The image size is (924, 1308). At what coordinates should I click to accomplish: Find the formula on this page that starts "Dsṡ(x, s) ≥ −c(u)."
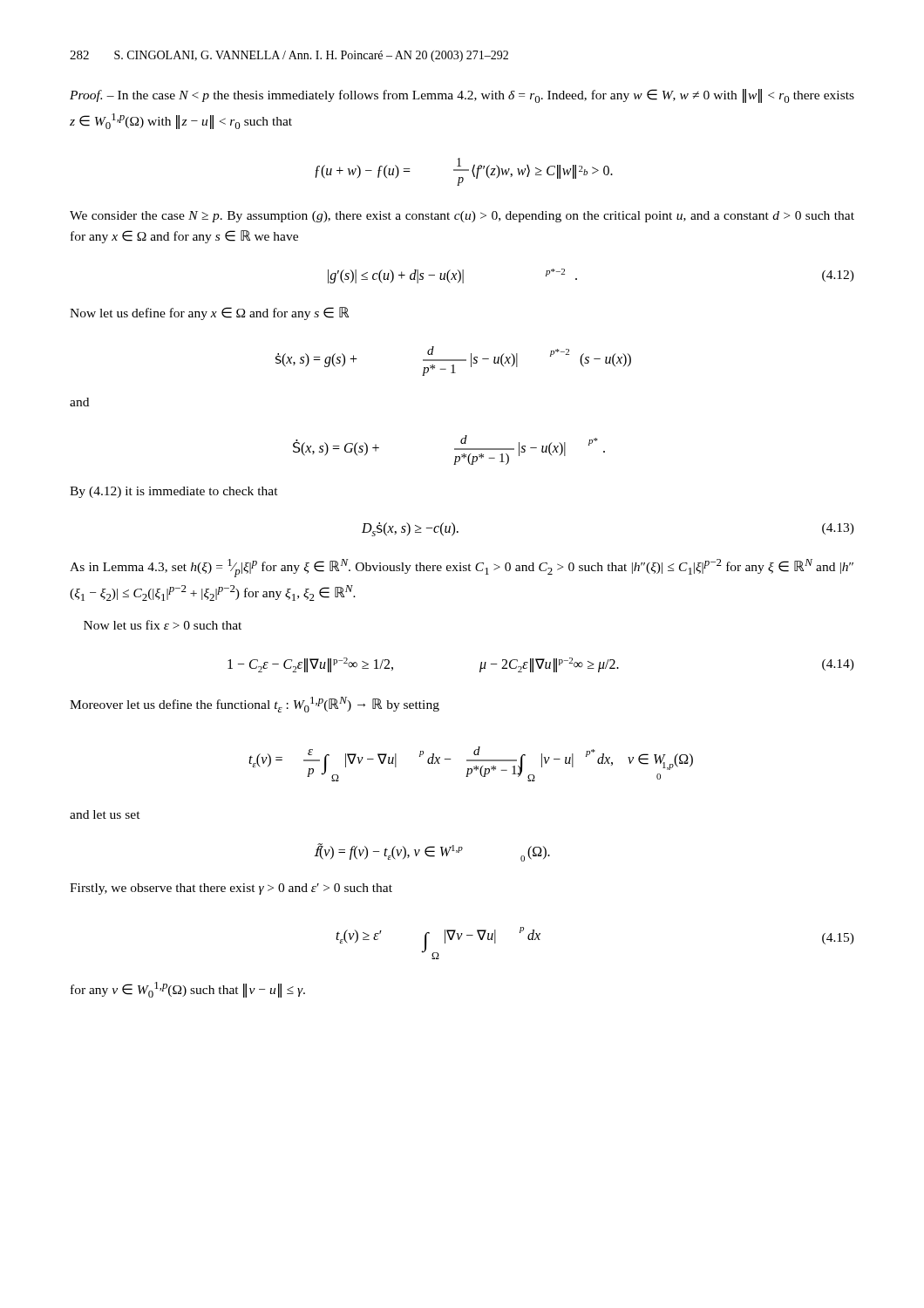(x=405, y=530)
